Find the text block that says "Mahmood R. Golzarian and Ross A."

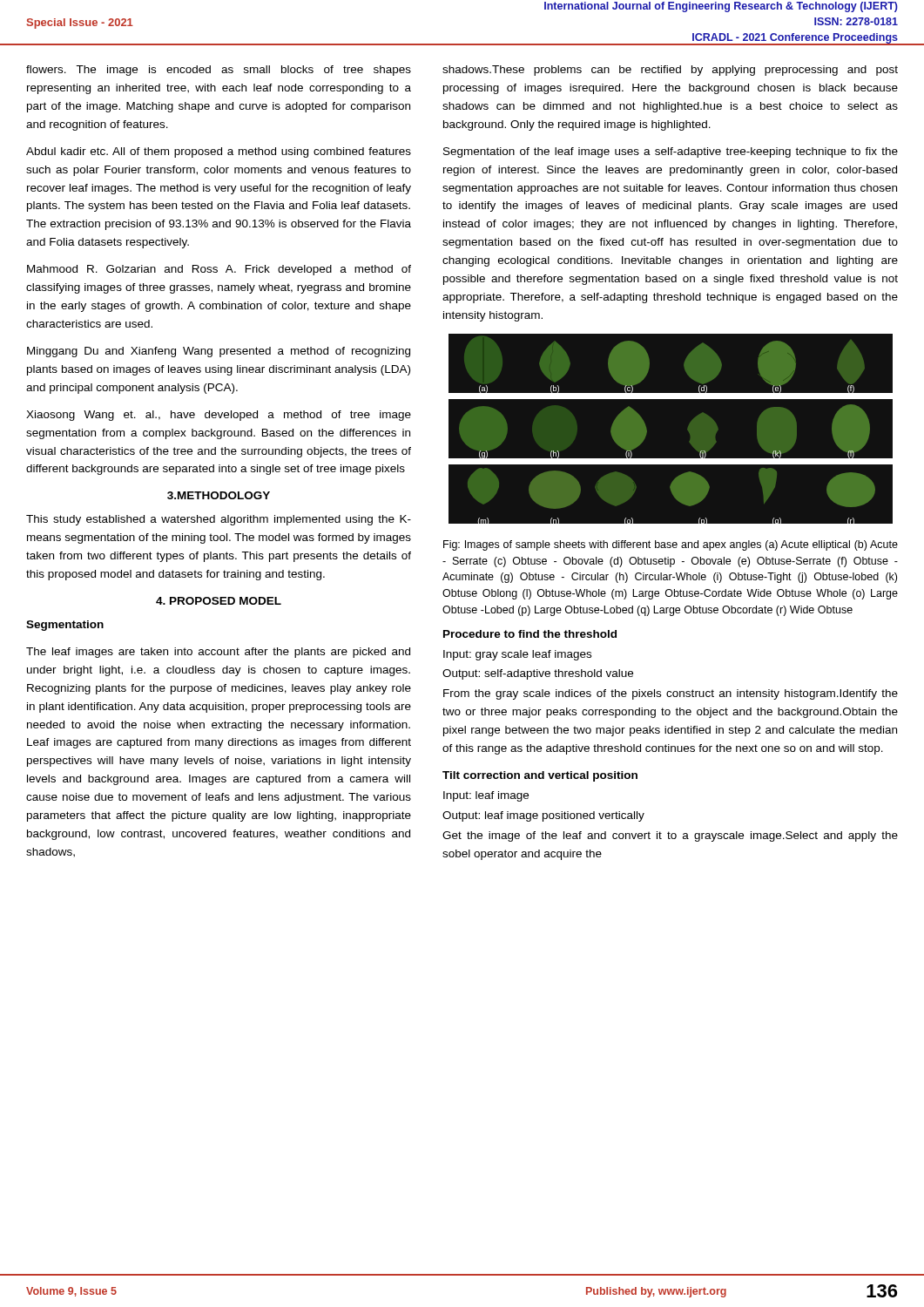tap(219, 297)
